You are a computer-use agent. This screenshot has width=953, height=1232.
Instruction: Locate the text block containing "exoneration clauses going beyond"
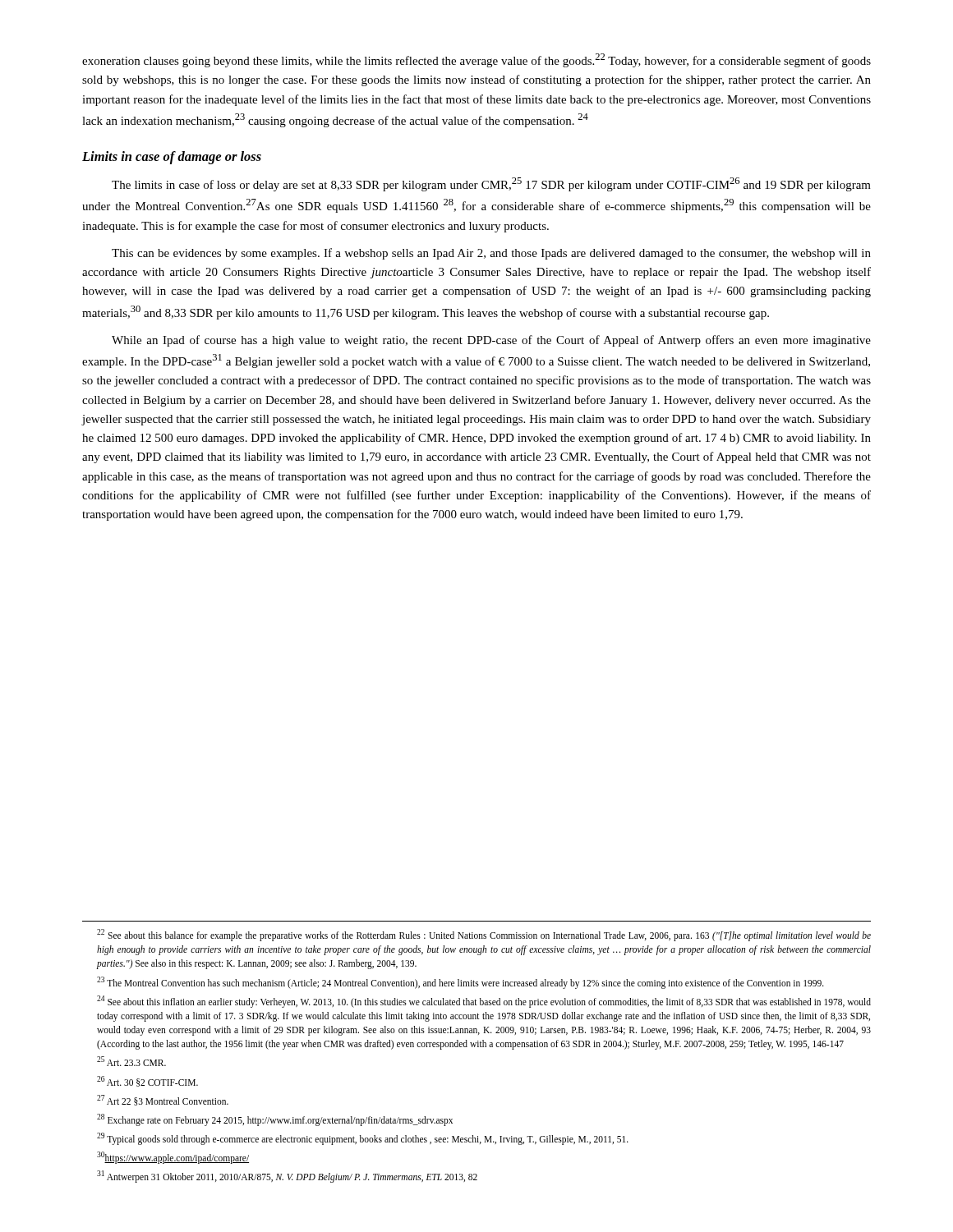point(476,90)
